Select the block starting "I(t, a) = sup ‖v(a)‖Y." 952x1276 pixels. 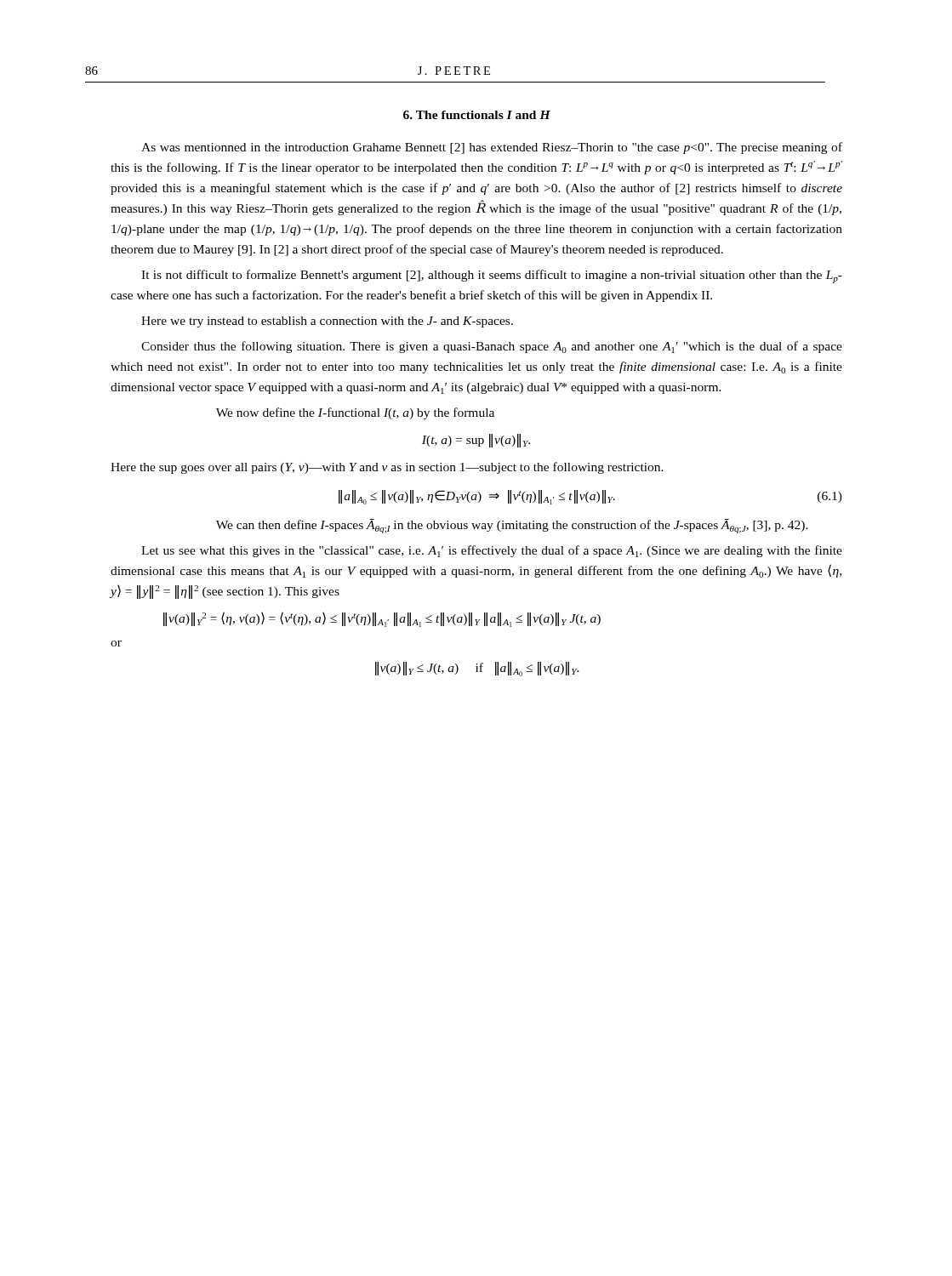(476, 440)
